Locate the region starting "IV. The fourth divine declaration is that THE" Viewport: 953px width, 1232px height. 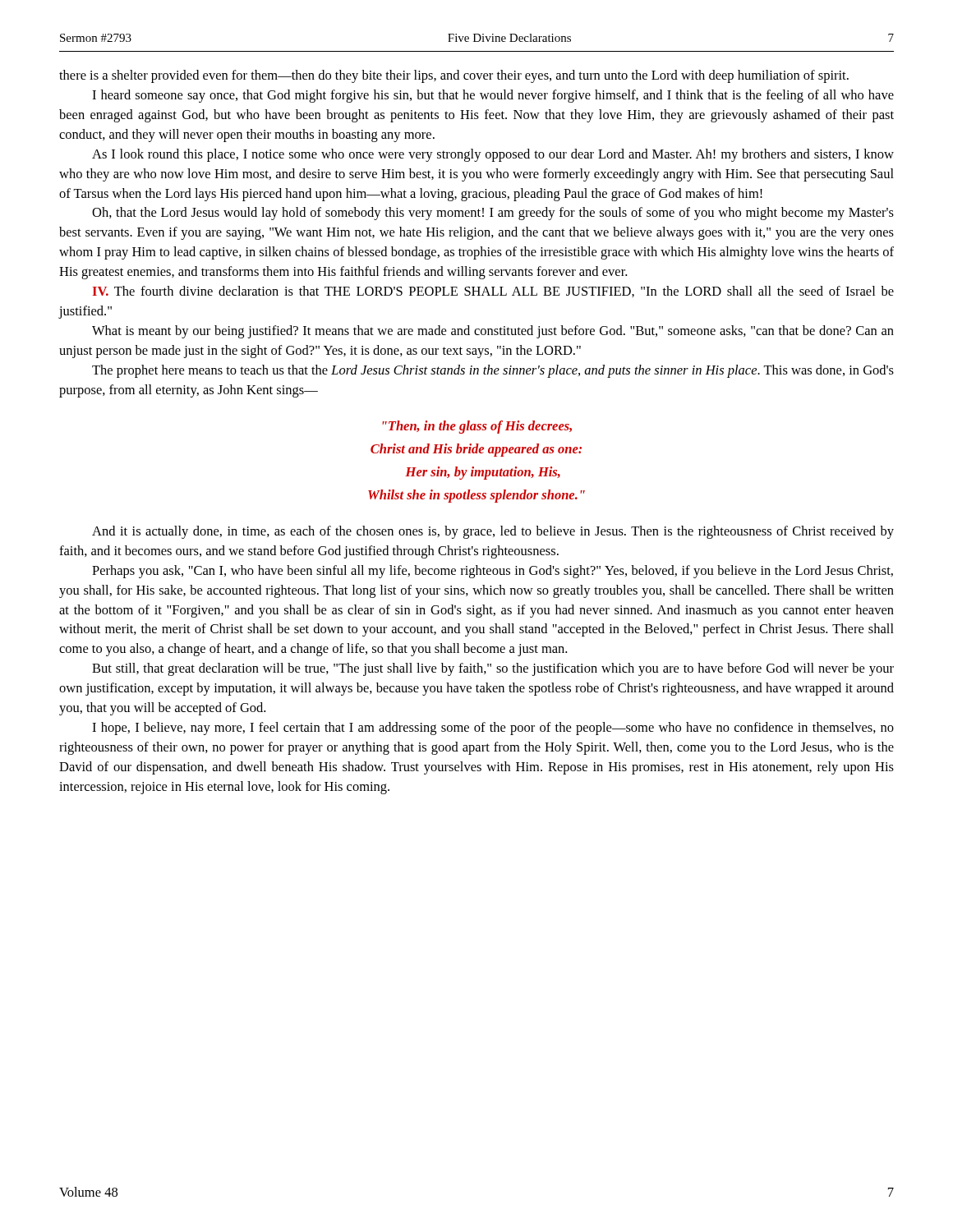coord(476,302)
